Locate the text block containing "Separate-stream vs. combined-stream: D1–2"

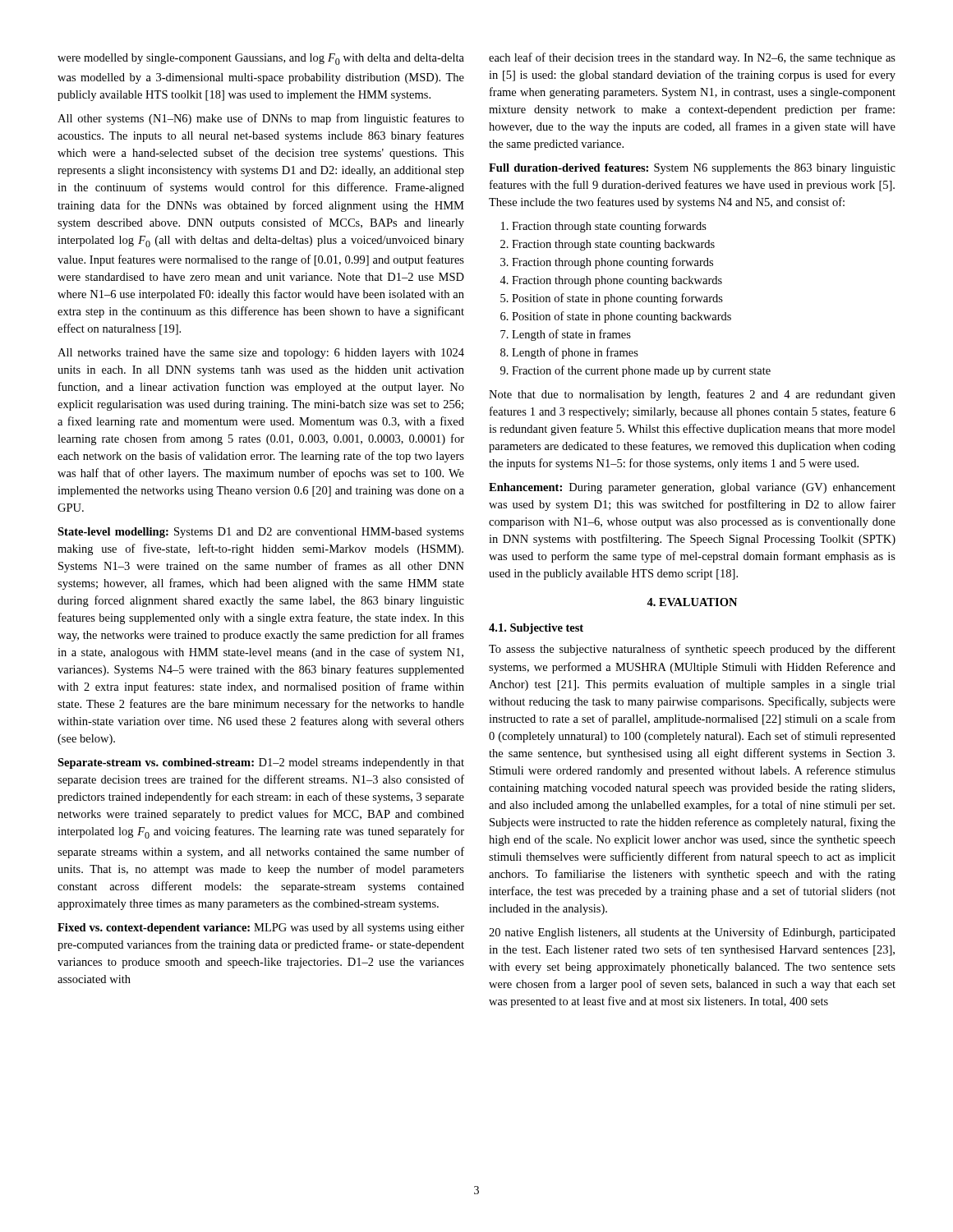[261, 833]
